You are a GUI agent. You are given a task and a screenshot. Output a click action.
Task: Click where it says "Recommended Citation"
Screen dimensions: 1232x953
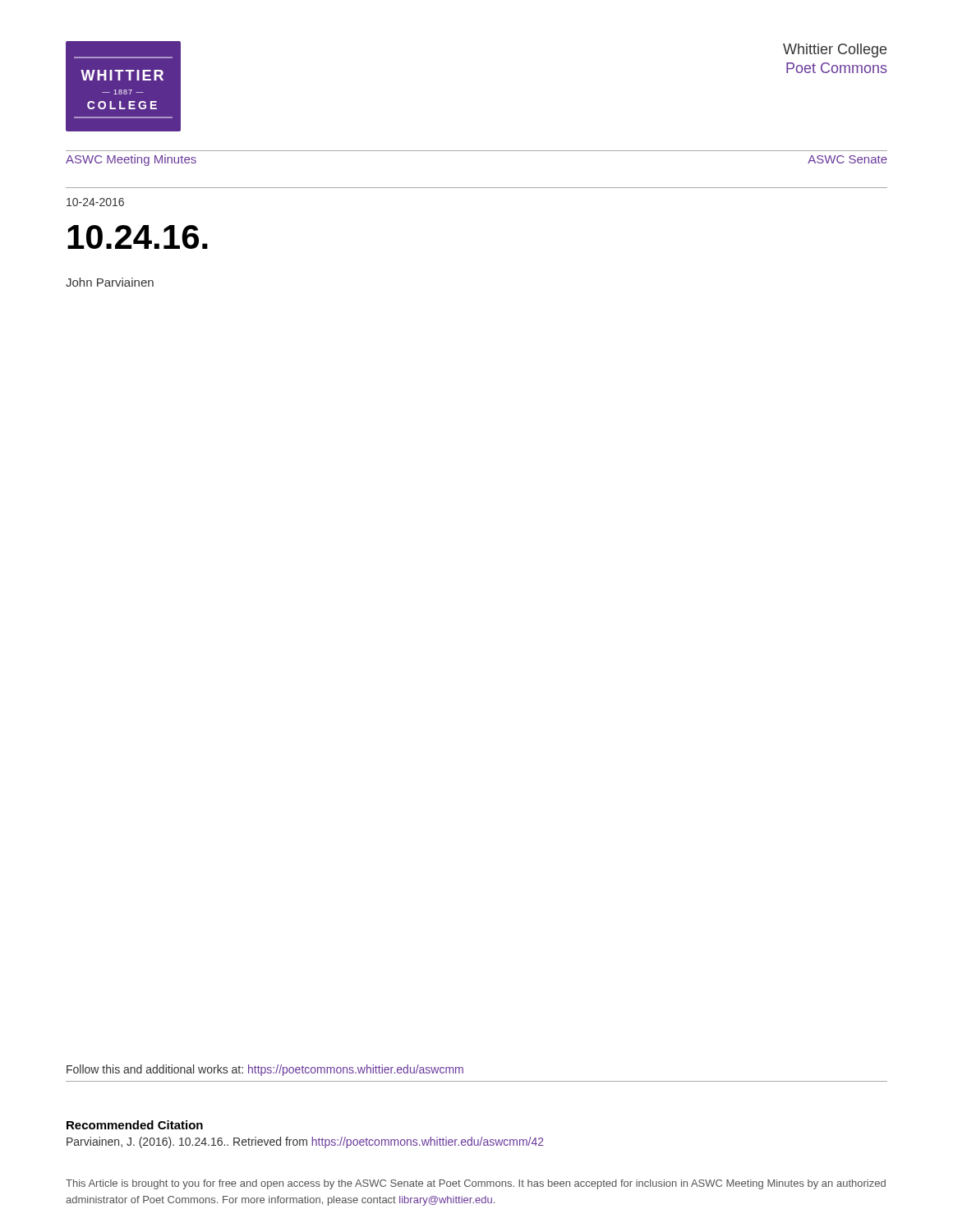(135, 1125)
